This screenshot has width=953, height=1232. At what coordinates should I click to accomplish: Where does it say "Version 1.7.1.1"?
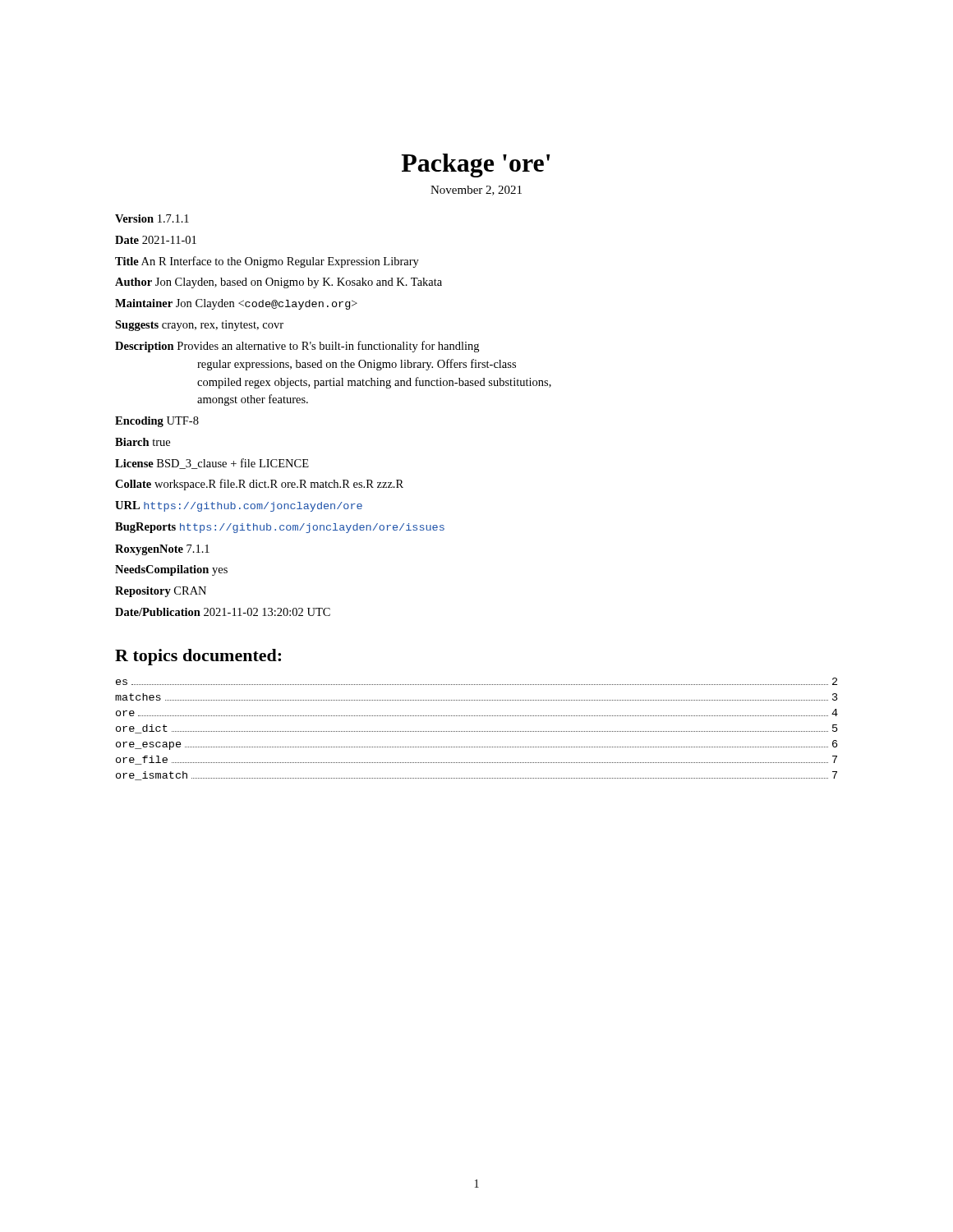point(152,218)
